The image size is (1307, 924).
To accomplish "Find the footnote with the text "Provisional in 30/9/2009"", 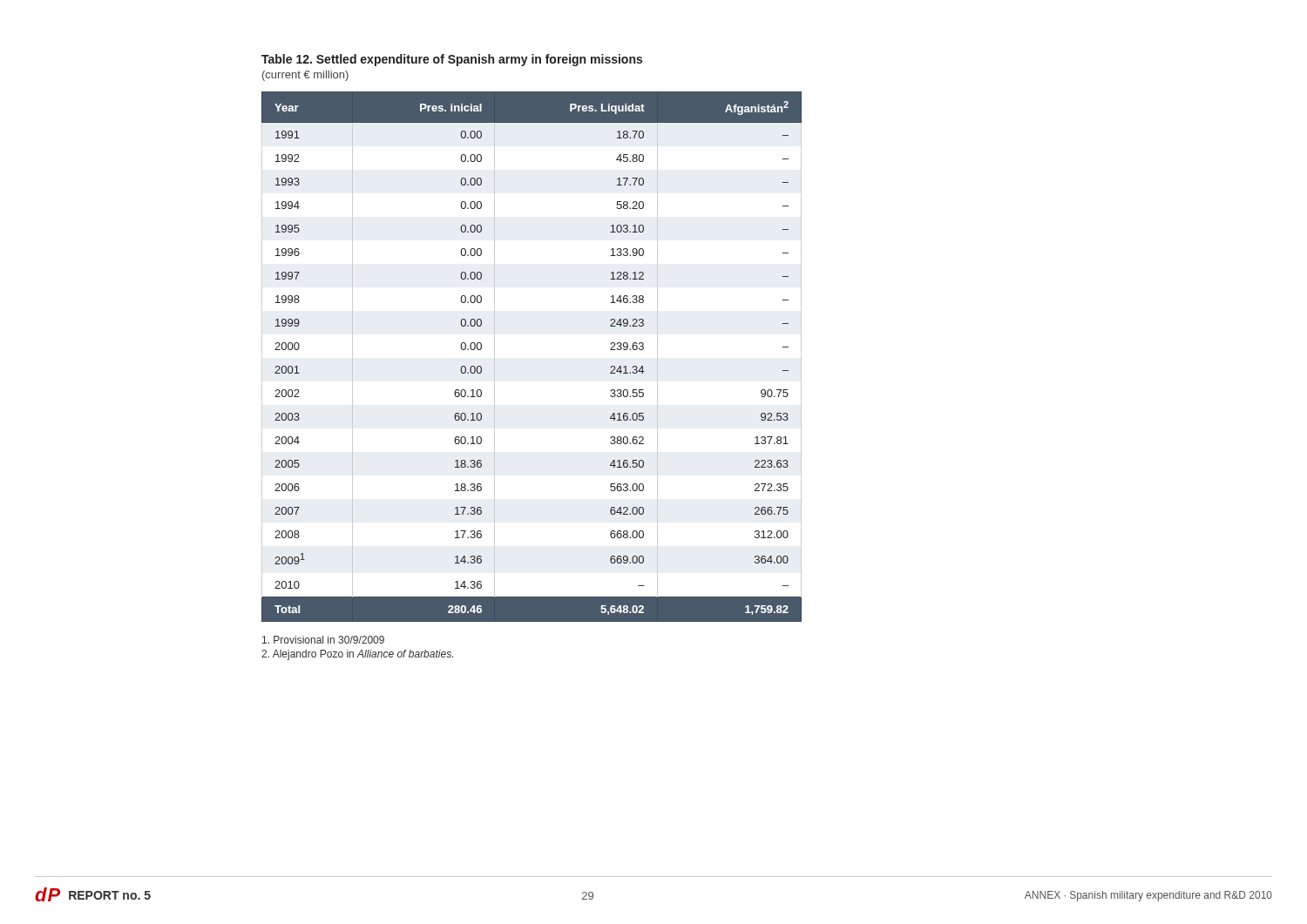I will point(323,640).
